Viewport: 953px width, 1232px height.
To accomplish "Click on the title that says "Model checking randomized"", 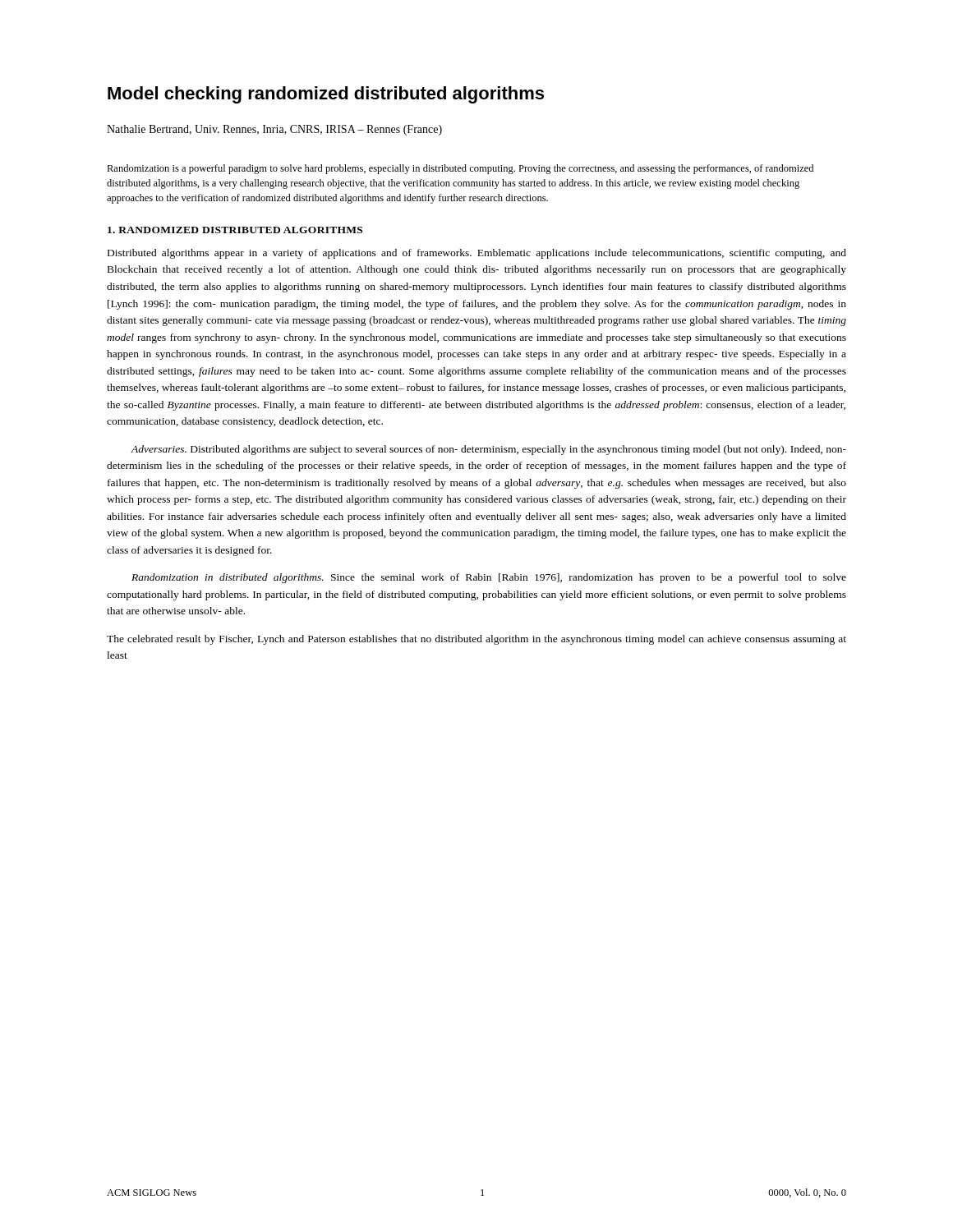I will 326,93.
